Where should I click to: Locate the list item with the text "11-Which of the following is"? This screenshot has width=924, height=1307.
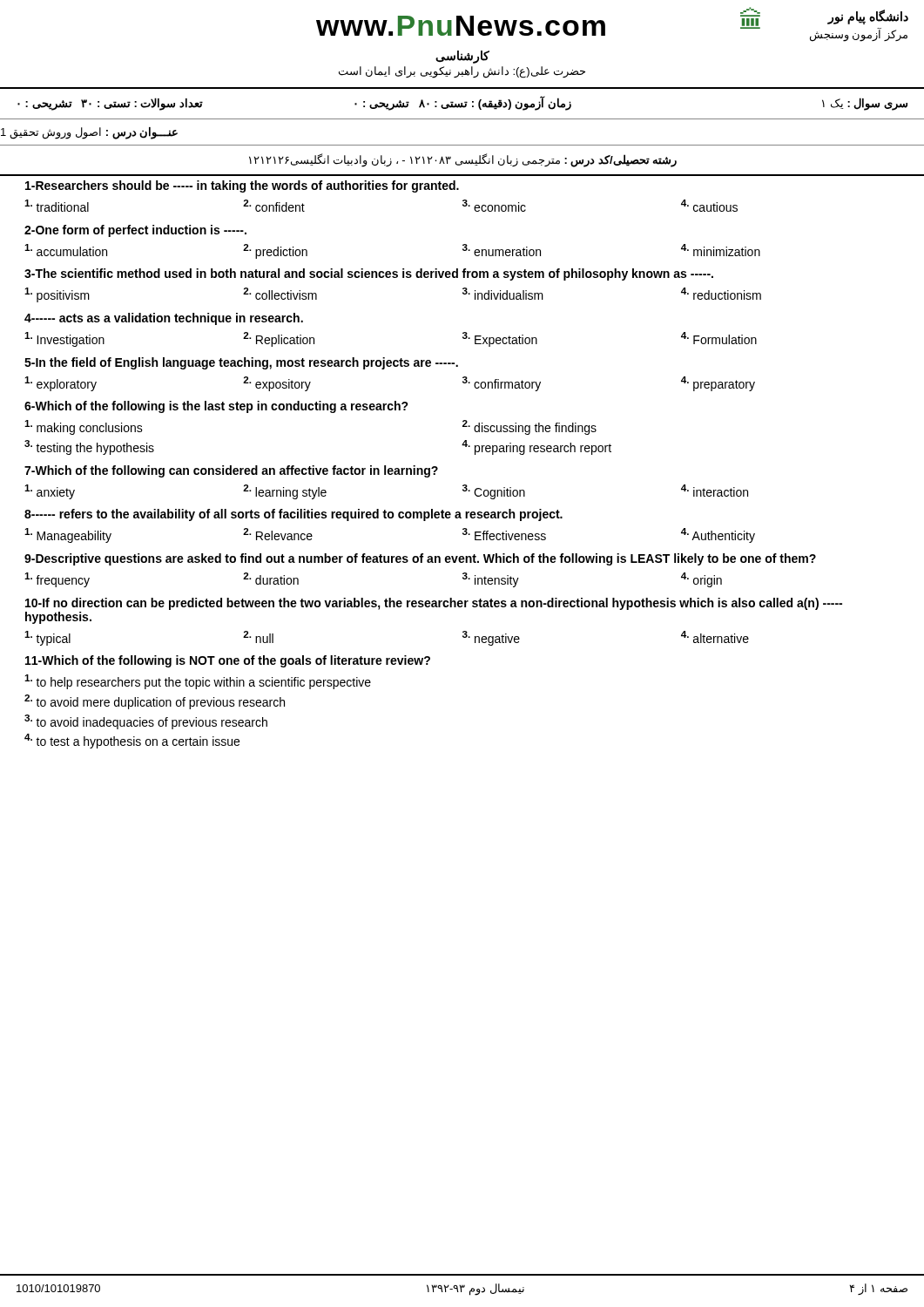(228, 661)
